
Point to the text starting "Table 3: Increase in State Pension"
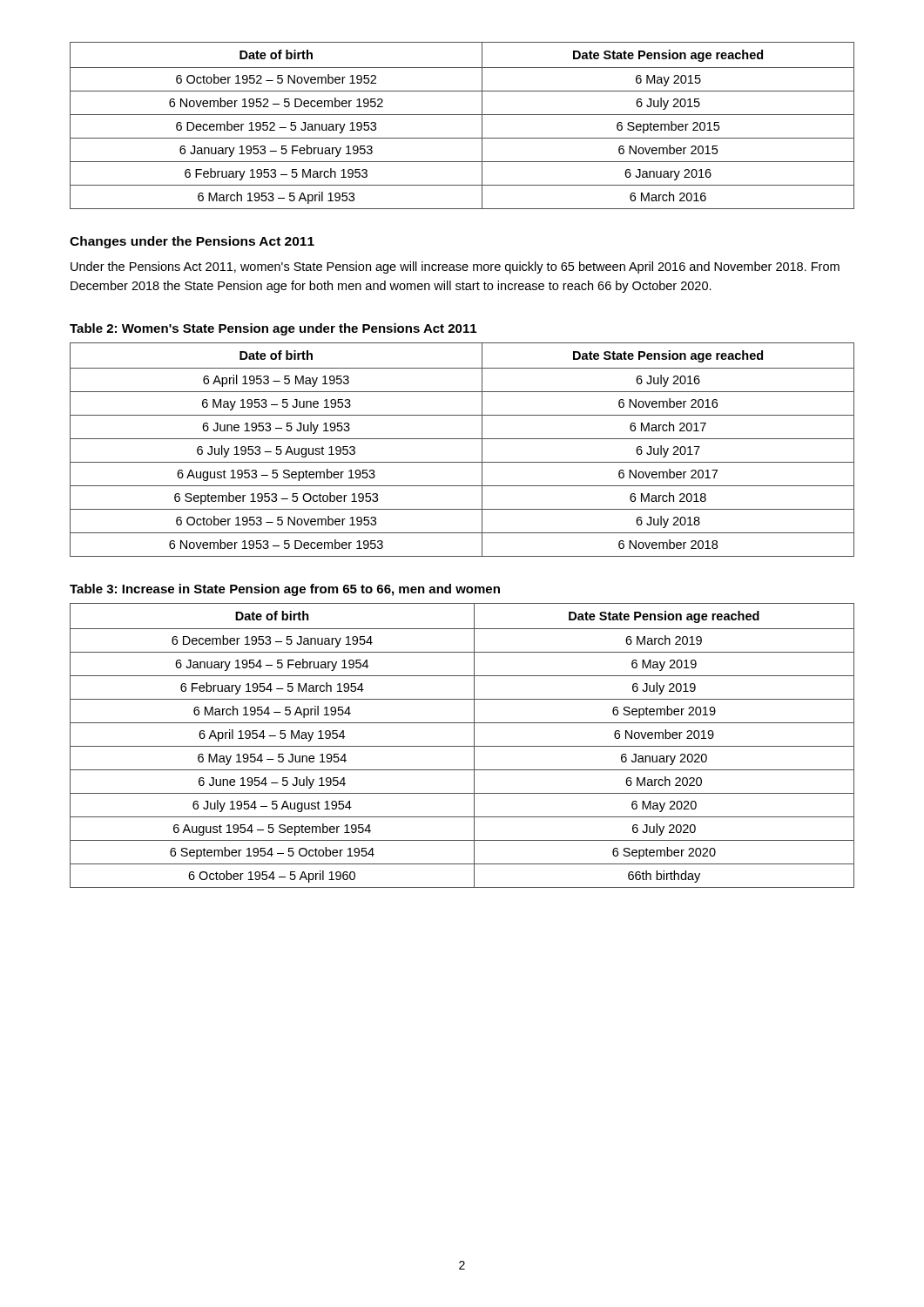pos(285,588)
